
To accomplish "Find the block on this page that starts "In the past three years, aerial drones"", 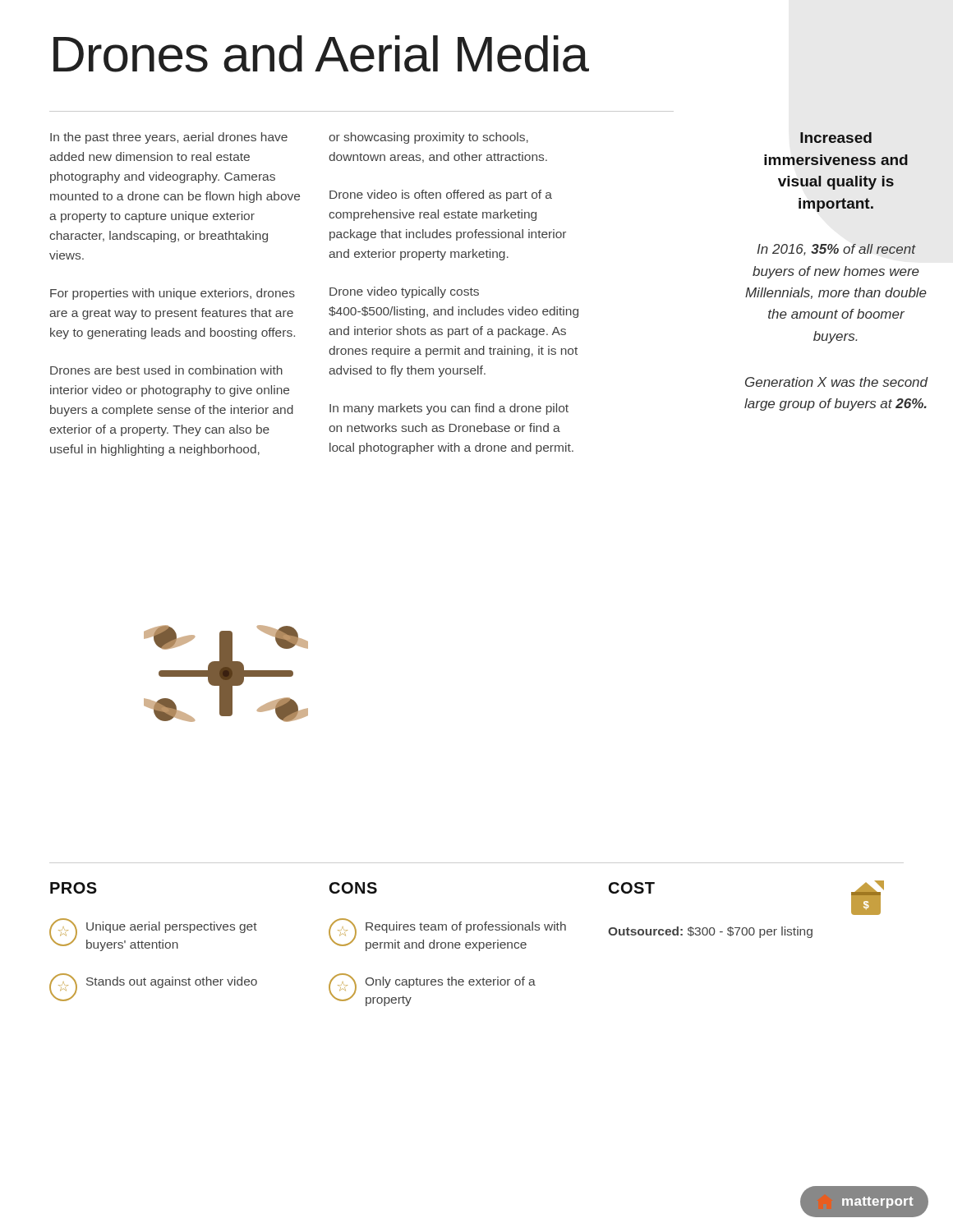I will pyautogui.click(x=177, y=293).
